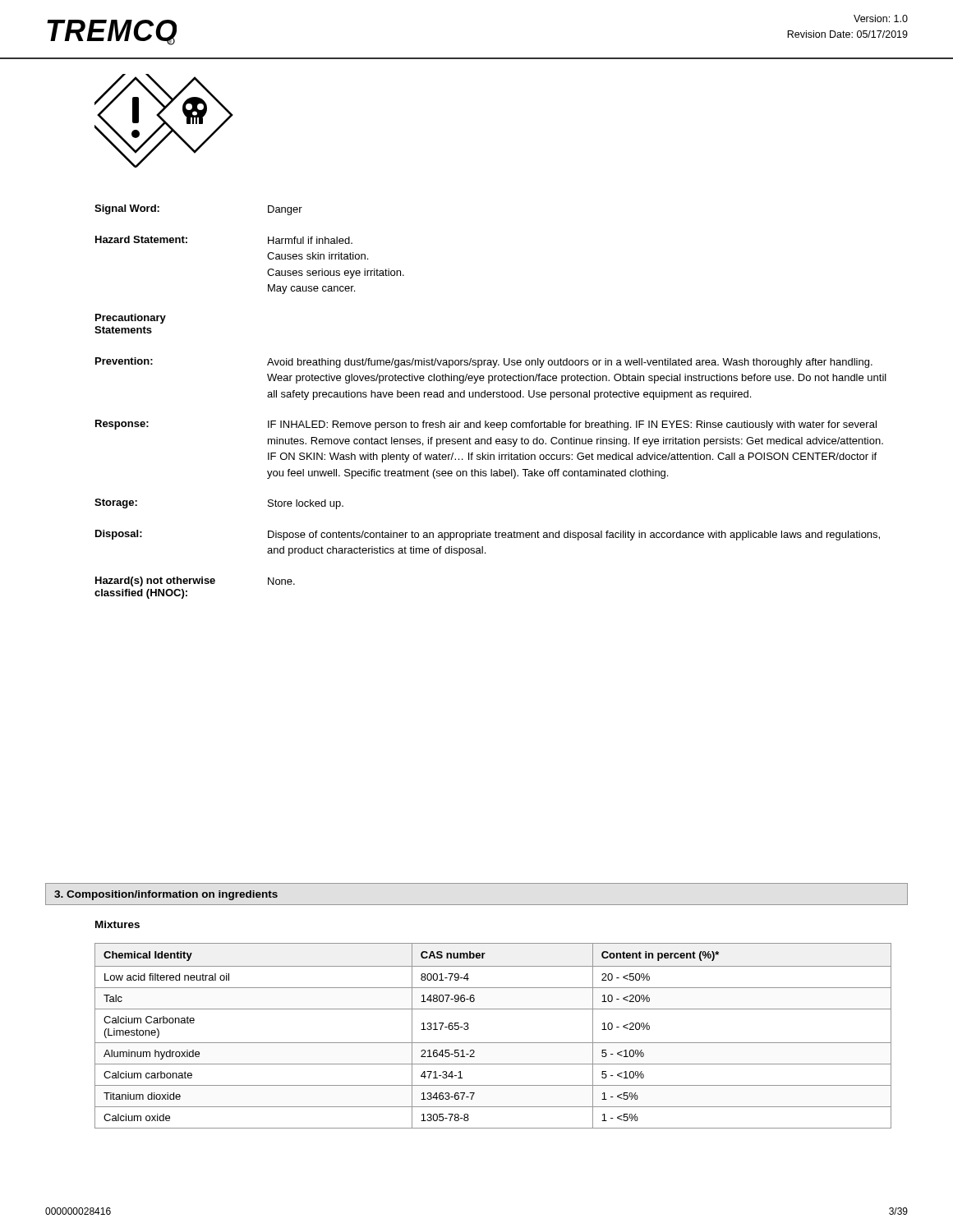Select the block starting "3. Composition/information on ingredients"
The width and height of the screenshot is (953, 1232).
[476, 894]
